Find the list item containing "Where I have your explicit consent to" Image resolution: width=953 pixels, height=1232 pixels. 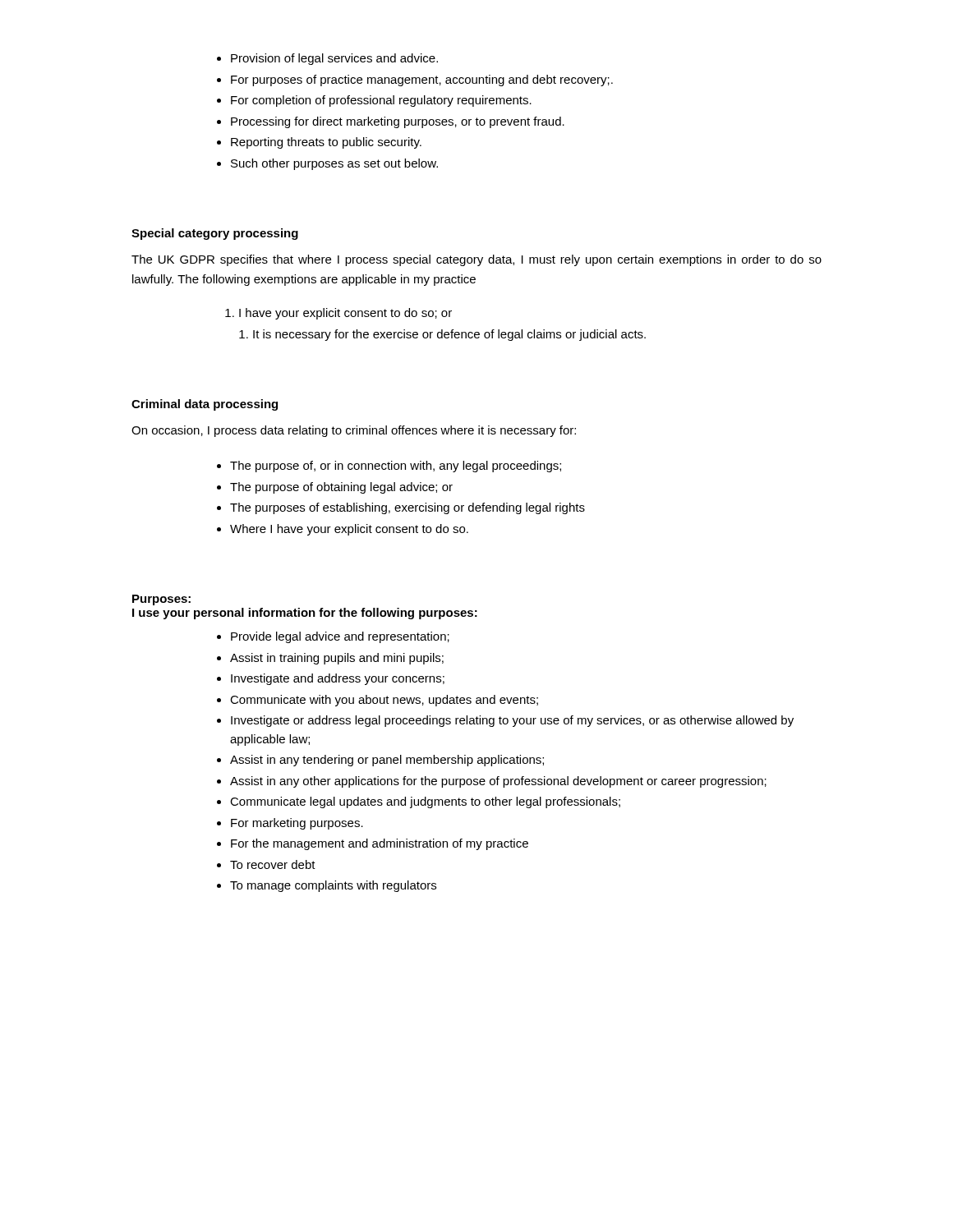coord(349,530)
